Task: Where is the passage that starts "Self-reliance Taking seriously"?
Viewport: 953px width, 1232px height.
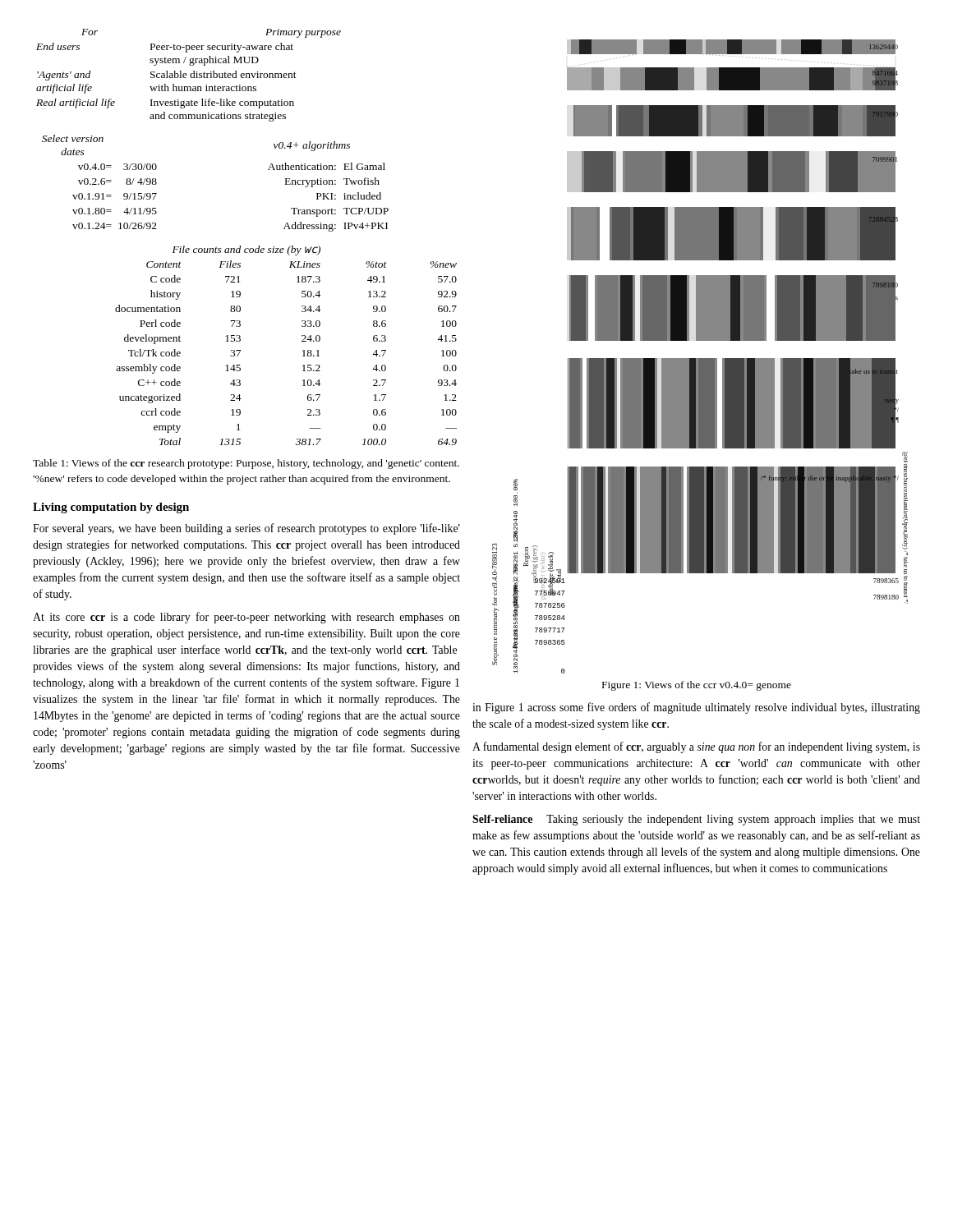Action: point(696,844)
